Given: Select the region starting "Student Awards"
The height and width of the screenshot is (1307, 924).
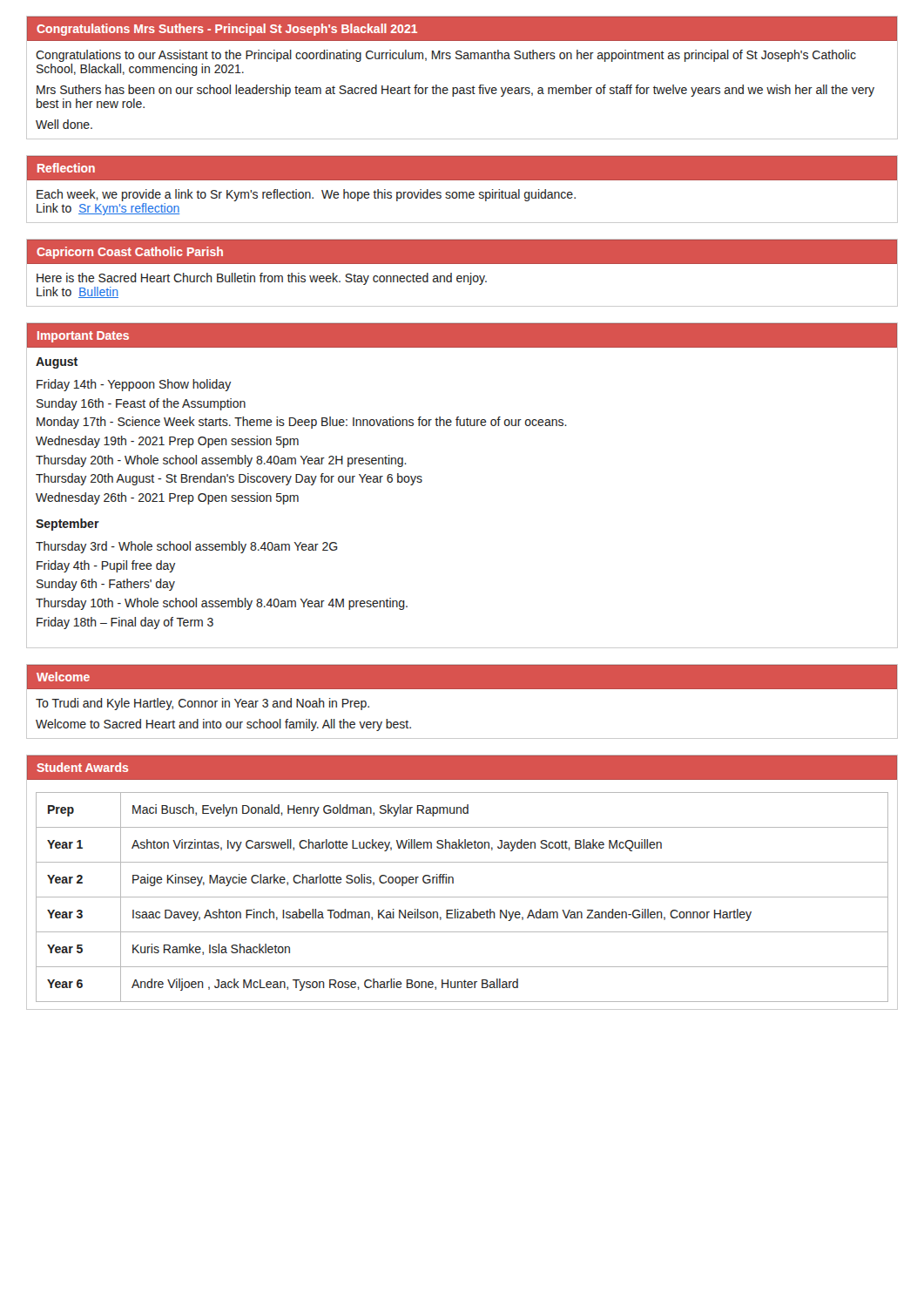Looking at the screenshot, I should tap(83, 768).
